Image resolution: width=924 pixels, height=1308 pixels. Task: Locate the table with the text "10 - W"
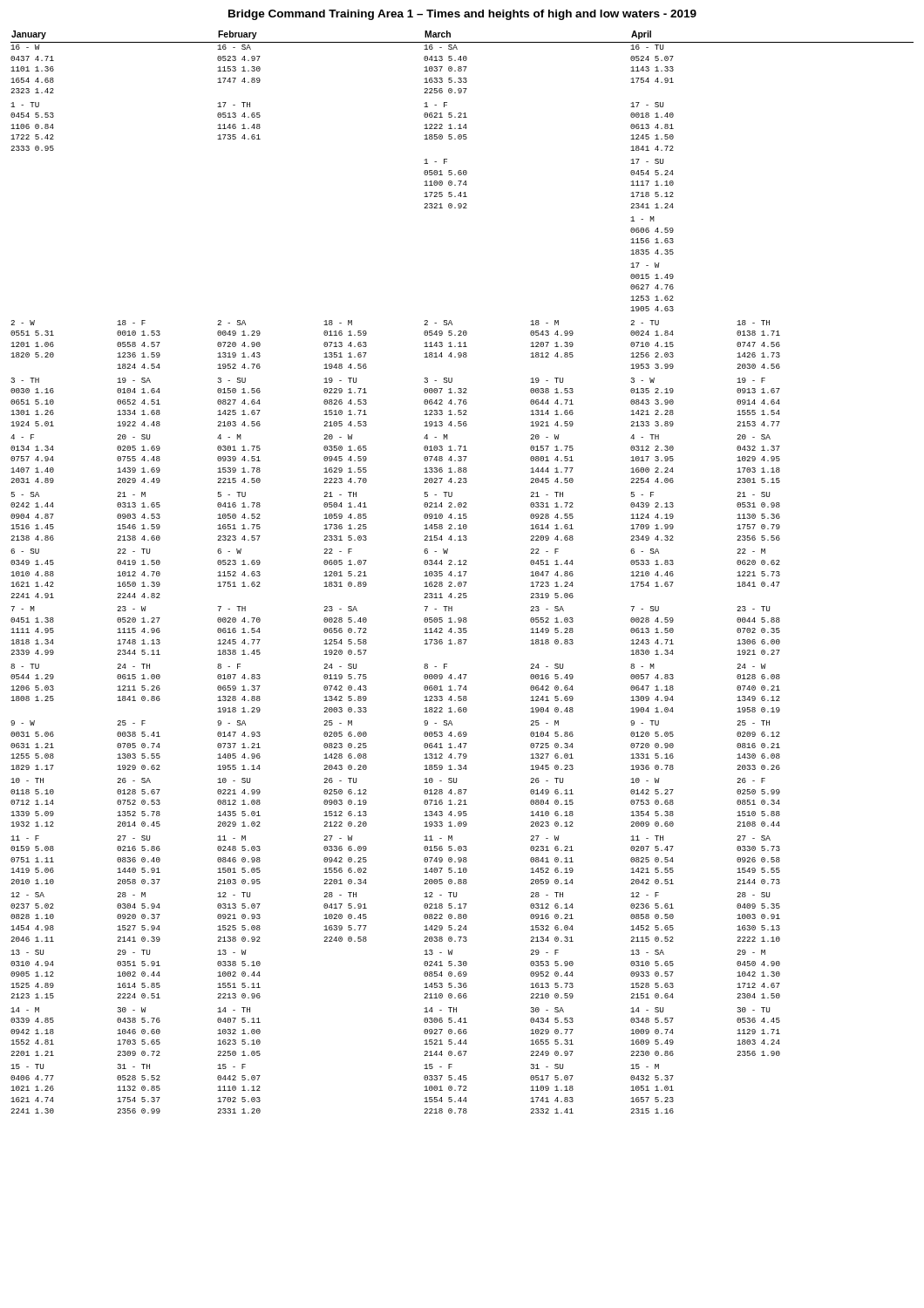pyautogui.click(x=462, y=492)
